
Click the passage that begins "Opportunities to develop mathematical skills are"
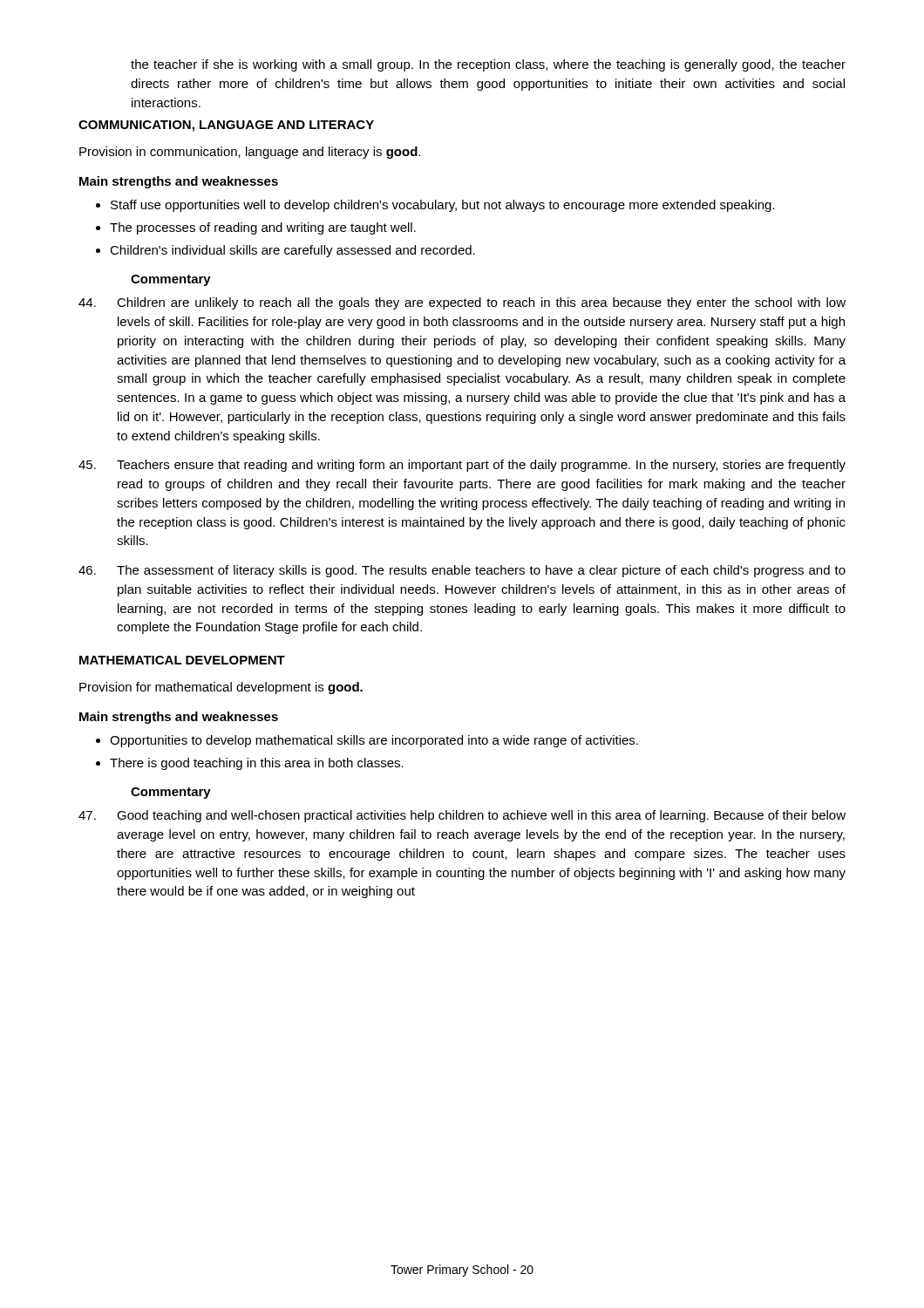pos(374,740)
